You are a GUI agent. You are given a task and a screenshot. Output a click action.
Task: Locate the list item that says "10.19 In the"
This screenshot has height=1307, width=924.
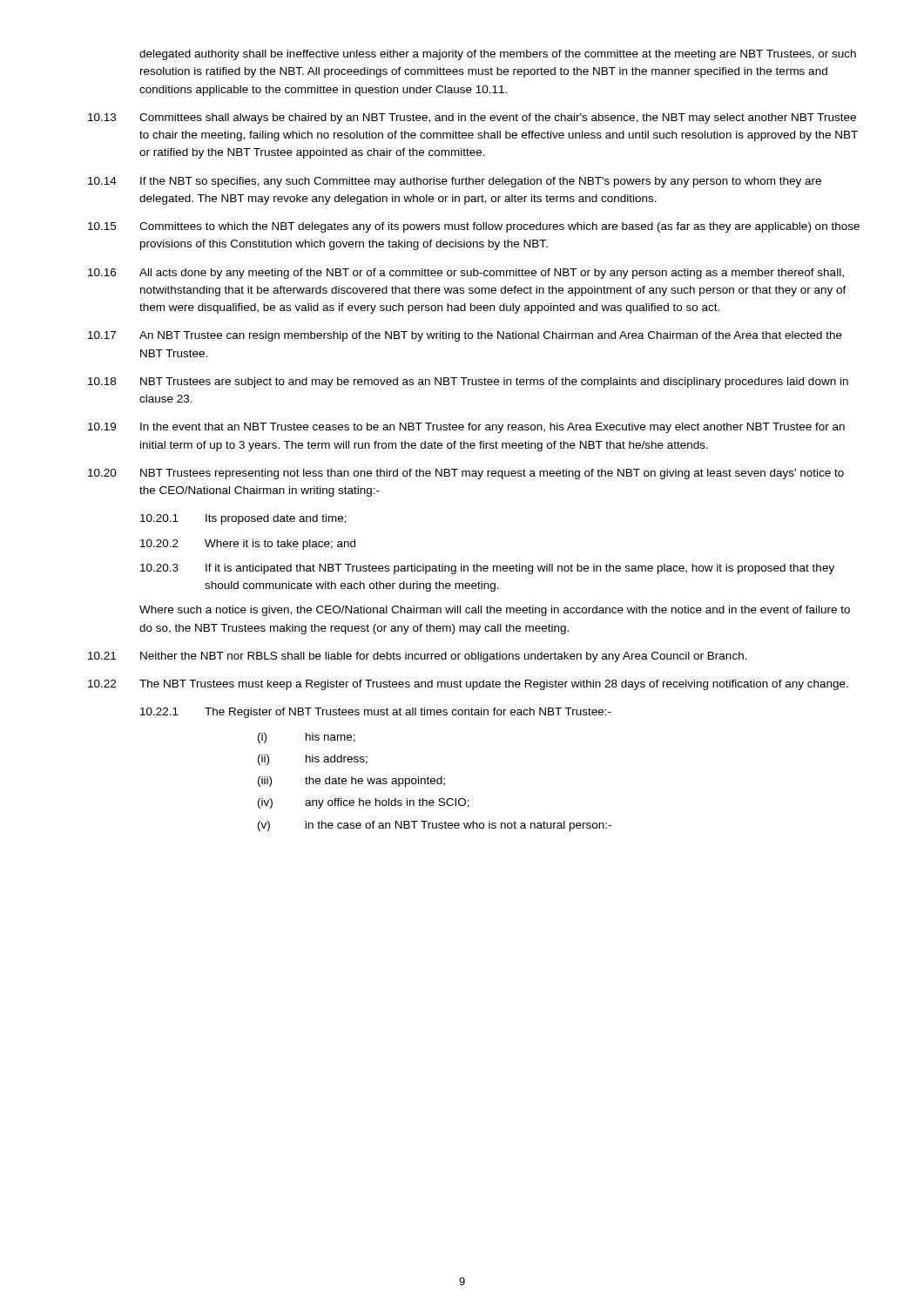pyautogui.click(x=474, y=436)
